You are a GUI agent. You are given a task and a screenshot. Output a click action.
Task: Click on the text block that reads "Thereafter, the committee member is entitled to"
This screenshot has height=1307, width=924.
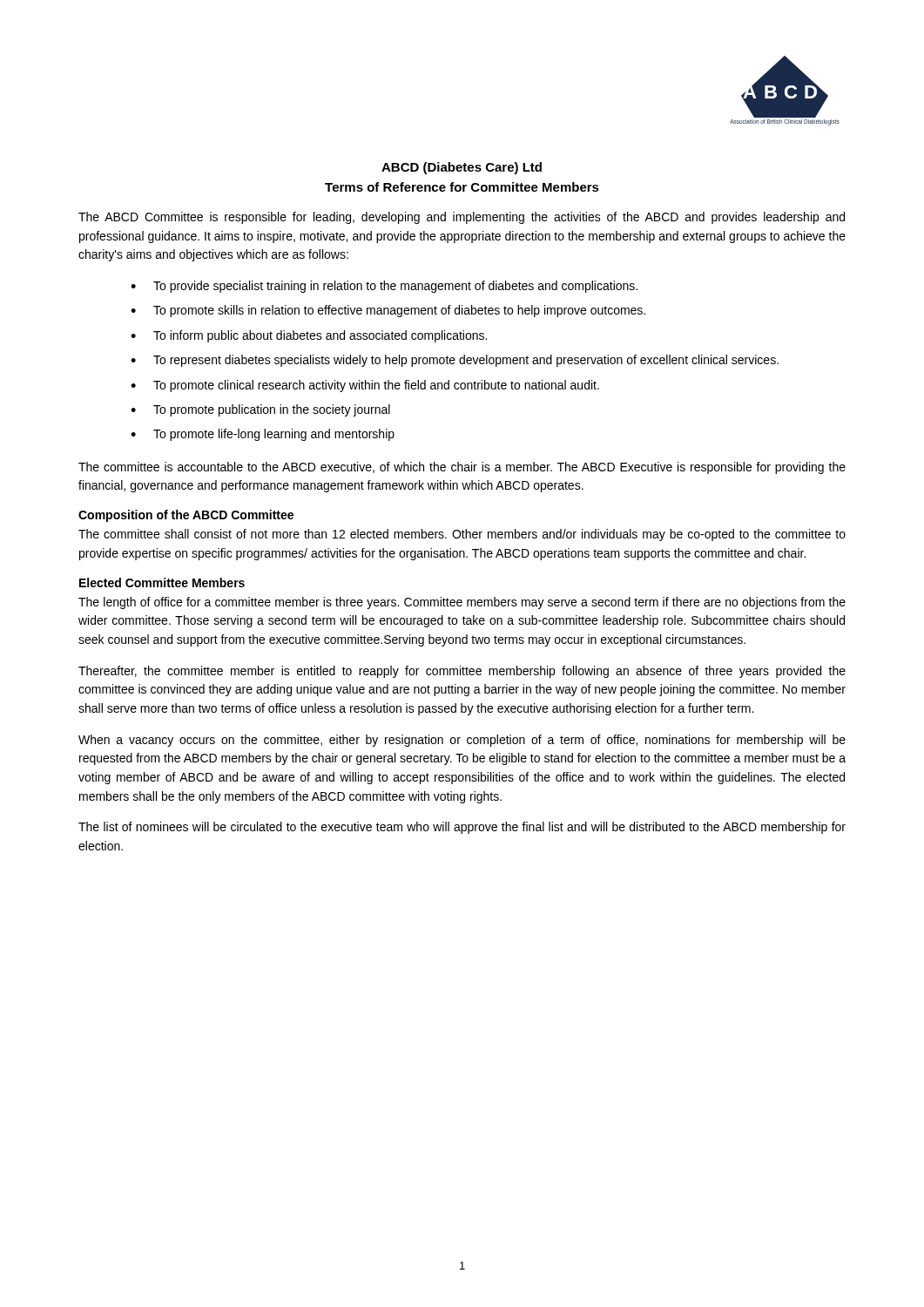click(x=462, y=689)
